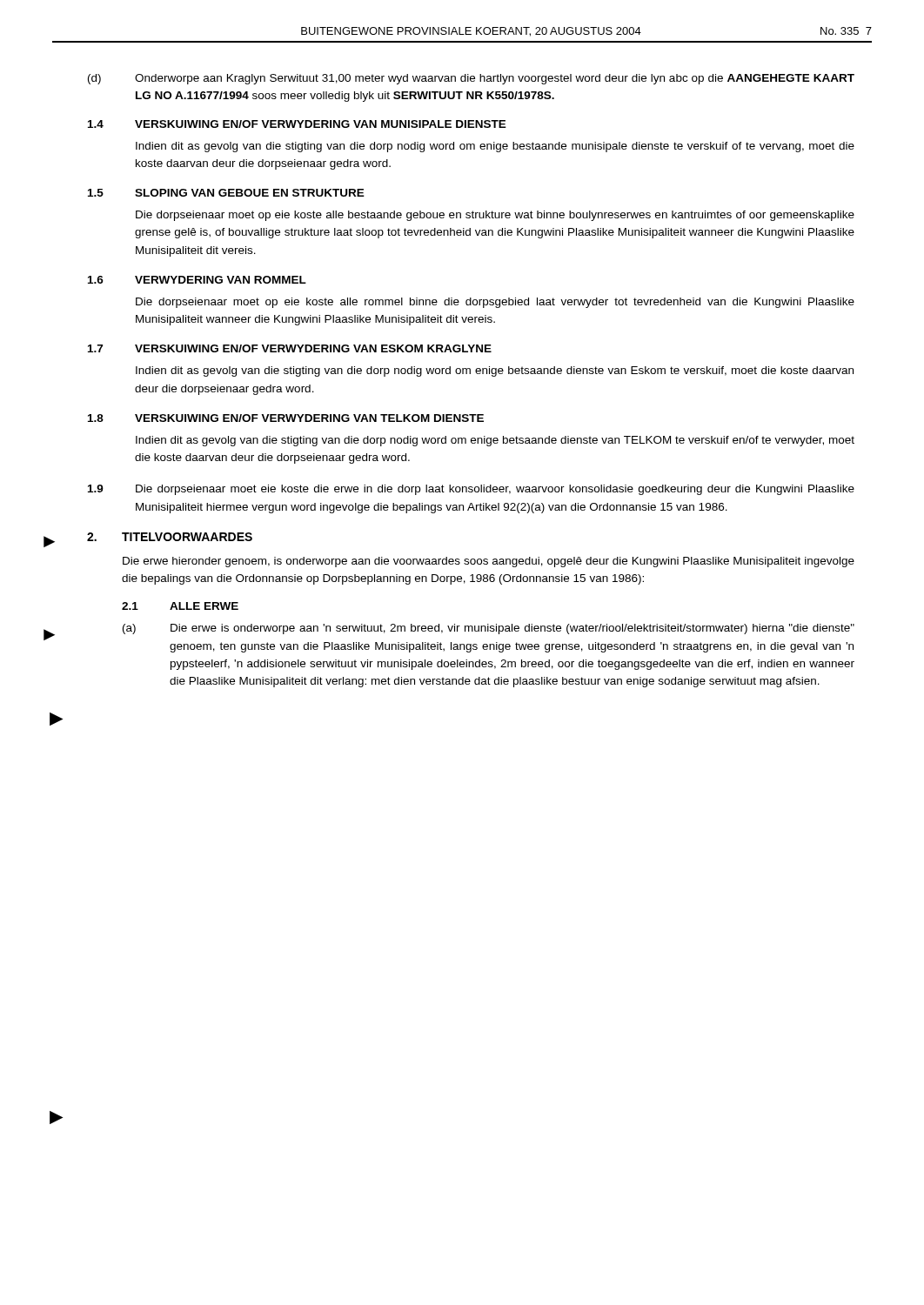Image resolution: width=924 pixels, height=1305 pixels.
Task: Click on the region starting "► (a) Die erwe is onderworpe"
Action: pyautogui.click(x=488, y=655)
